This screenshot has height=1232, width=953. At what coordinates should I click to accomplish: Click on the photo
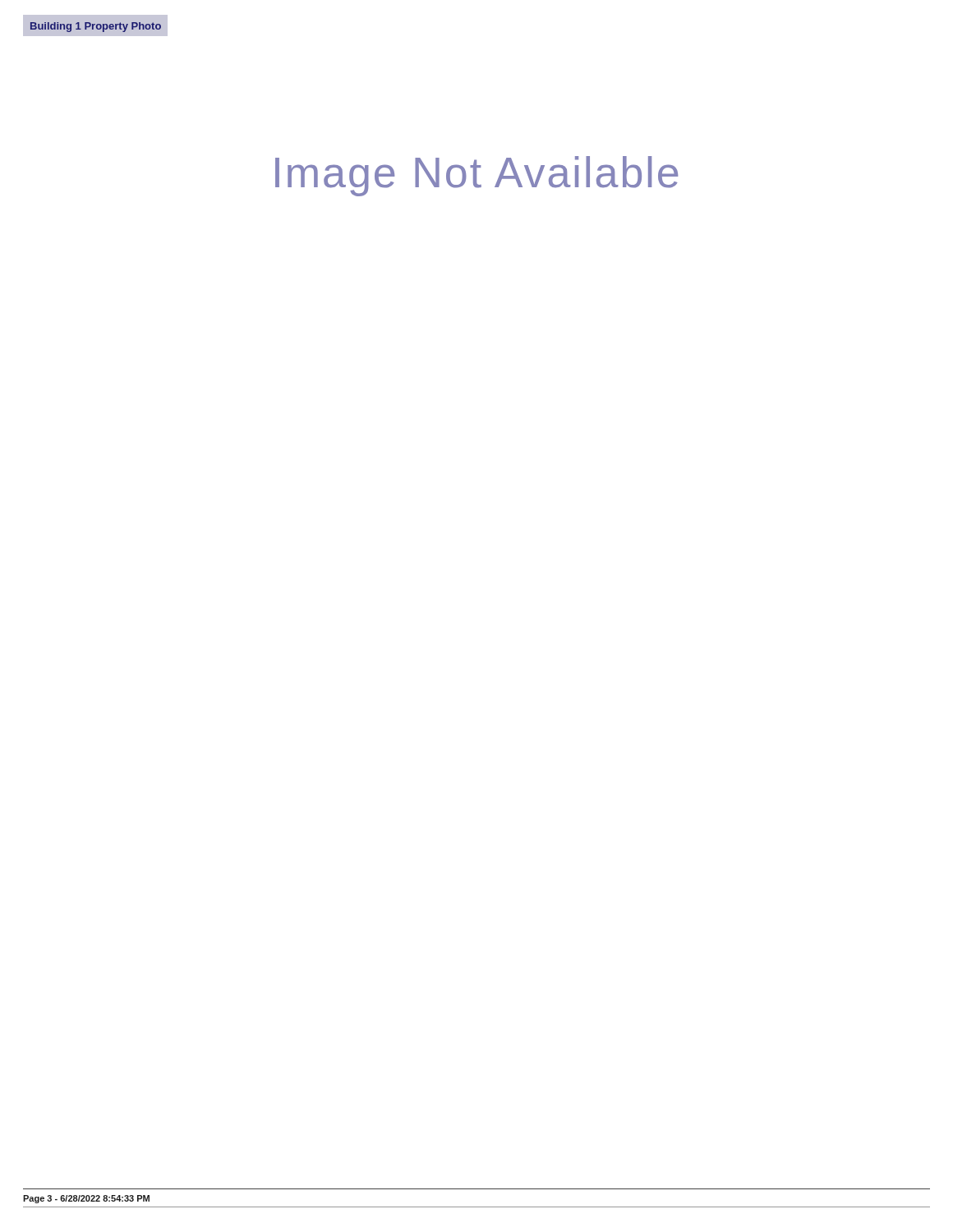click(x=476, y=172)
